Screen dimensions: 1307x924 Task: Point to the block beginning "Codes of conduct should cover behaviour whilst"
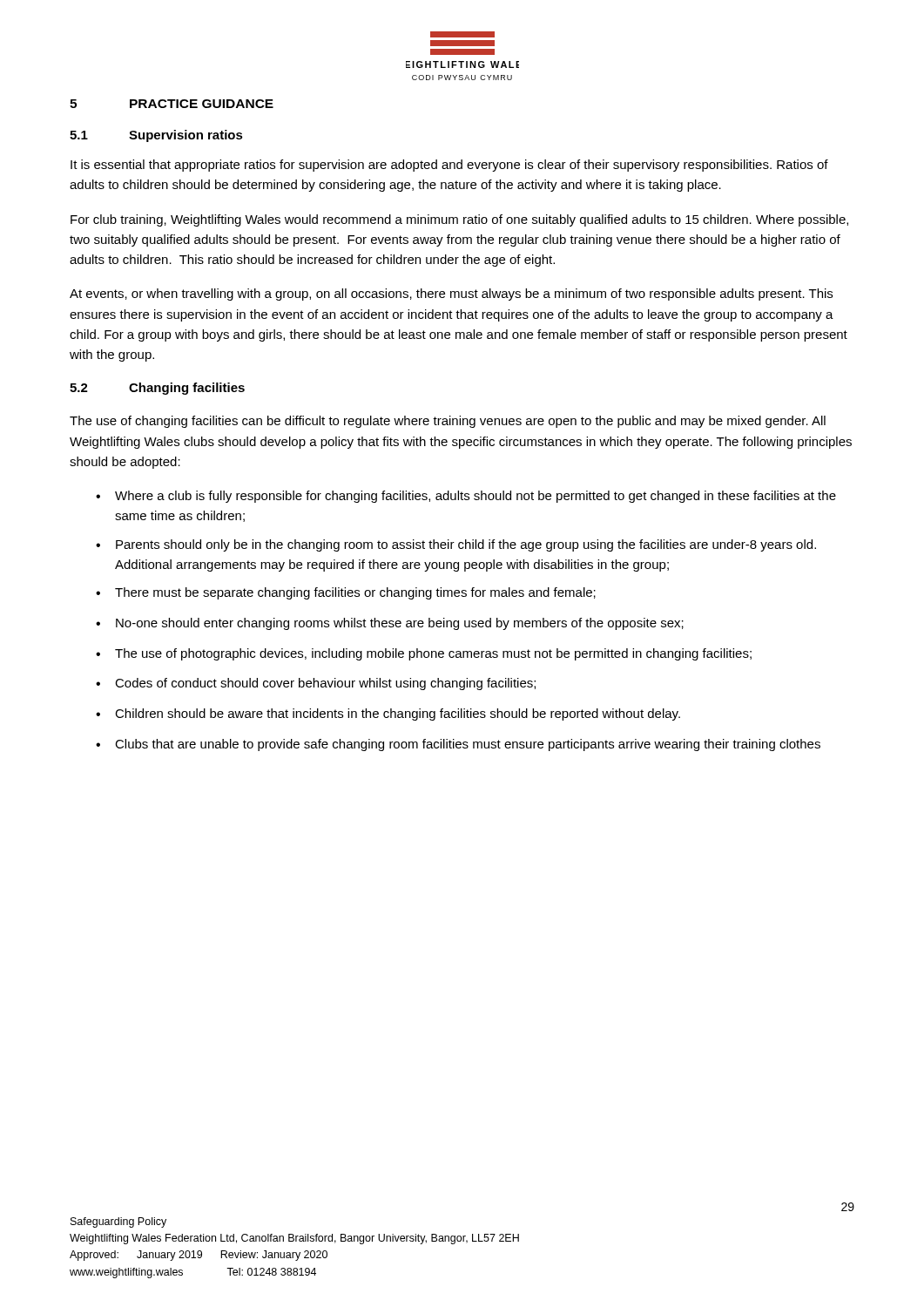click(x=316, y=684)
